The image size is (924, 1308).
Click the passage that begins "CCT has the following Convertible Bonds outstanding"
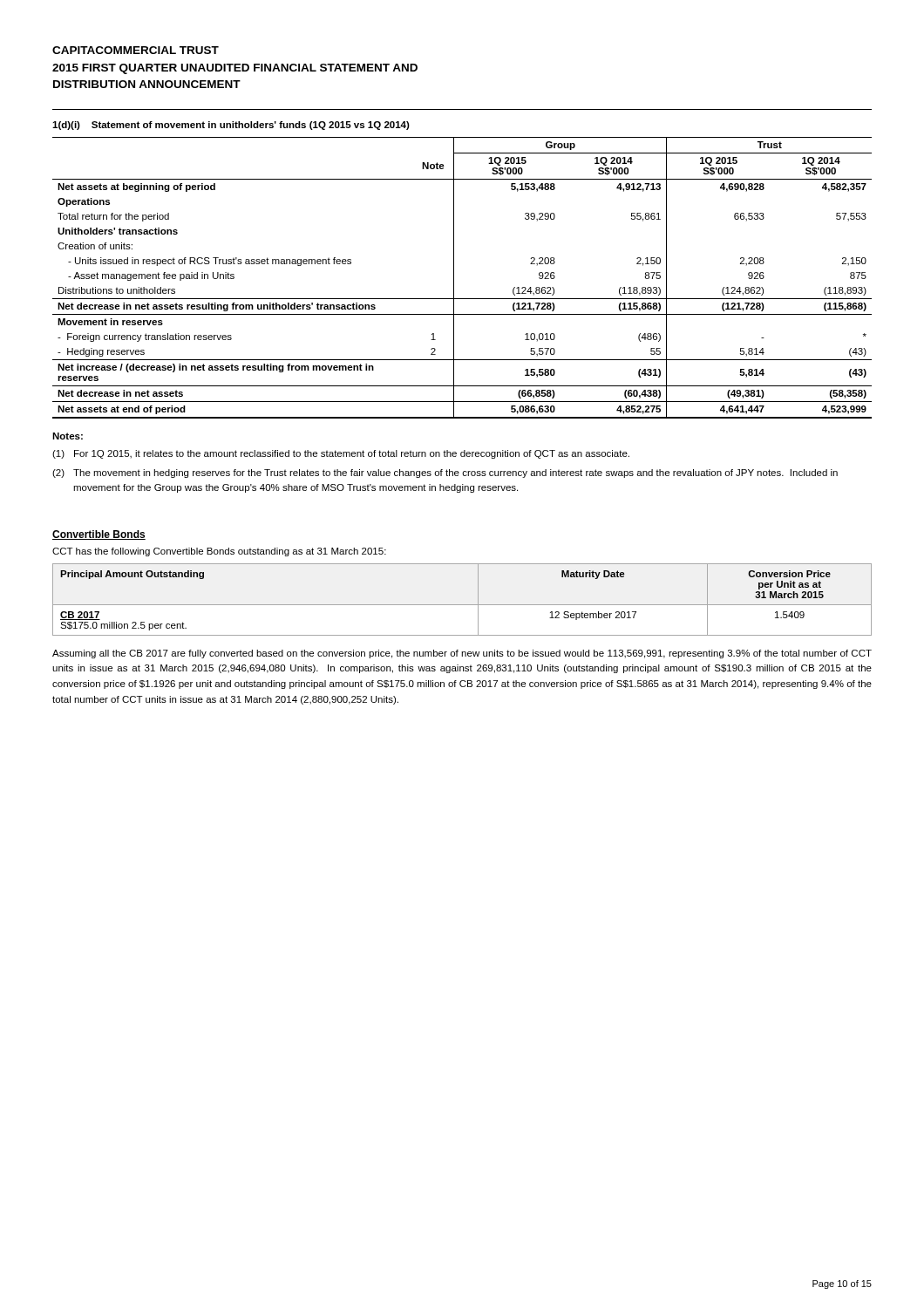pos(219,552)
